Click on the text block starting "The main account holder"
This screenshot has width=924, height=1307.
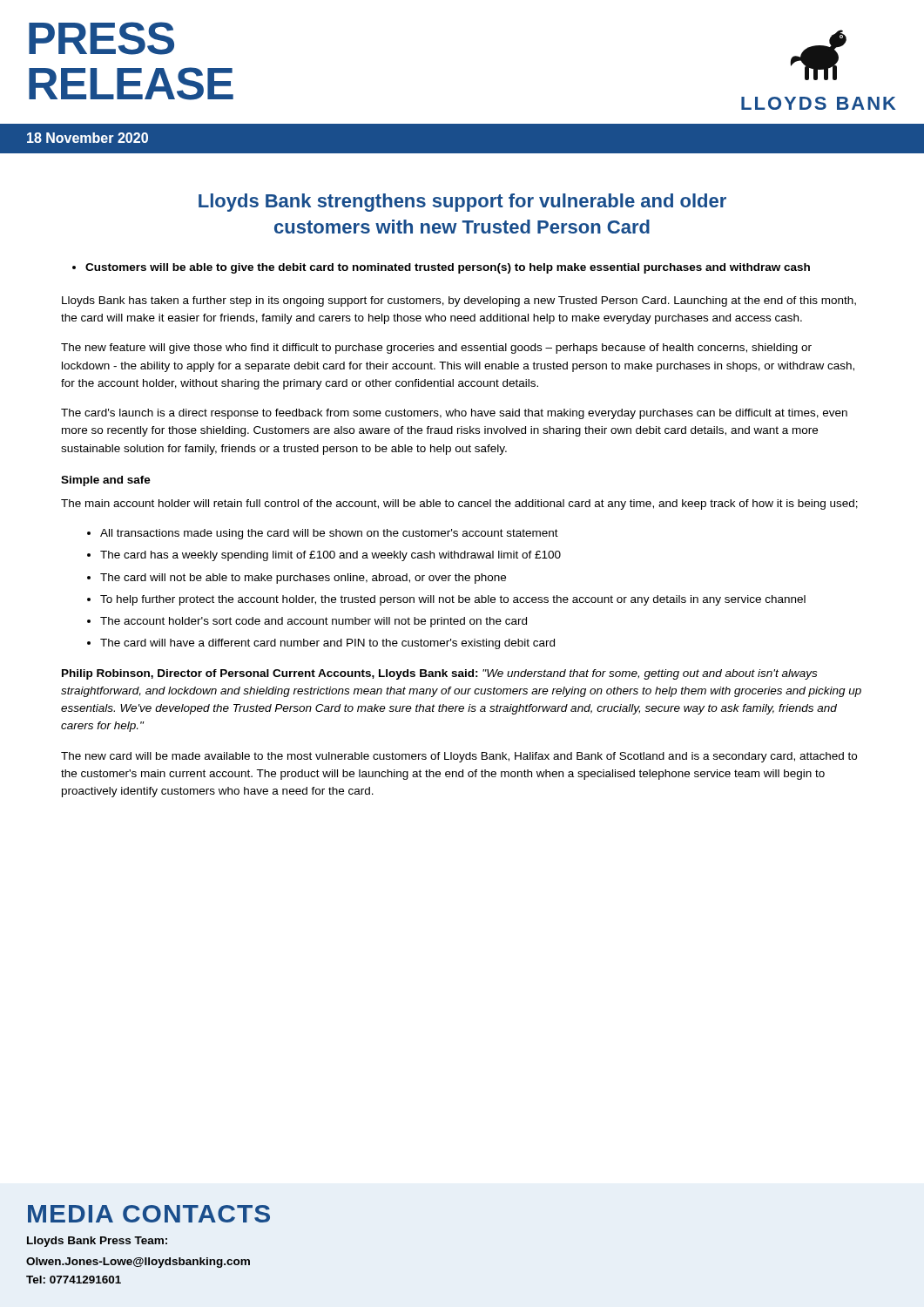[x=460, y=503]
